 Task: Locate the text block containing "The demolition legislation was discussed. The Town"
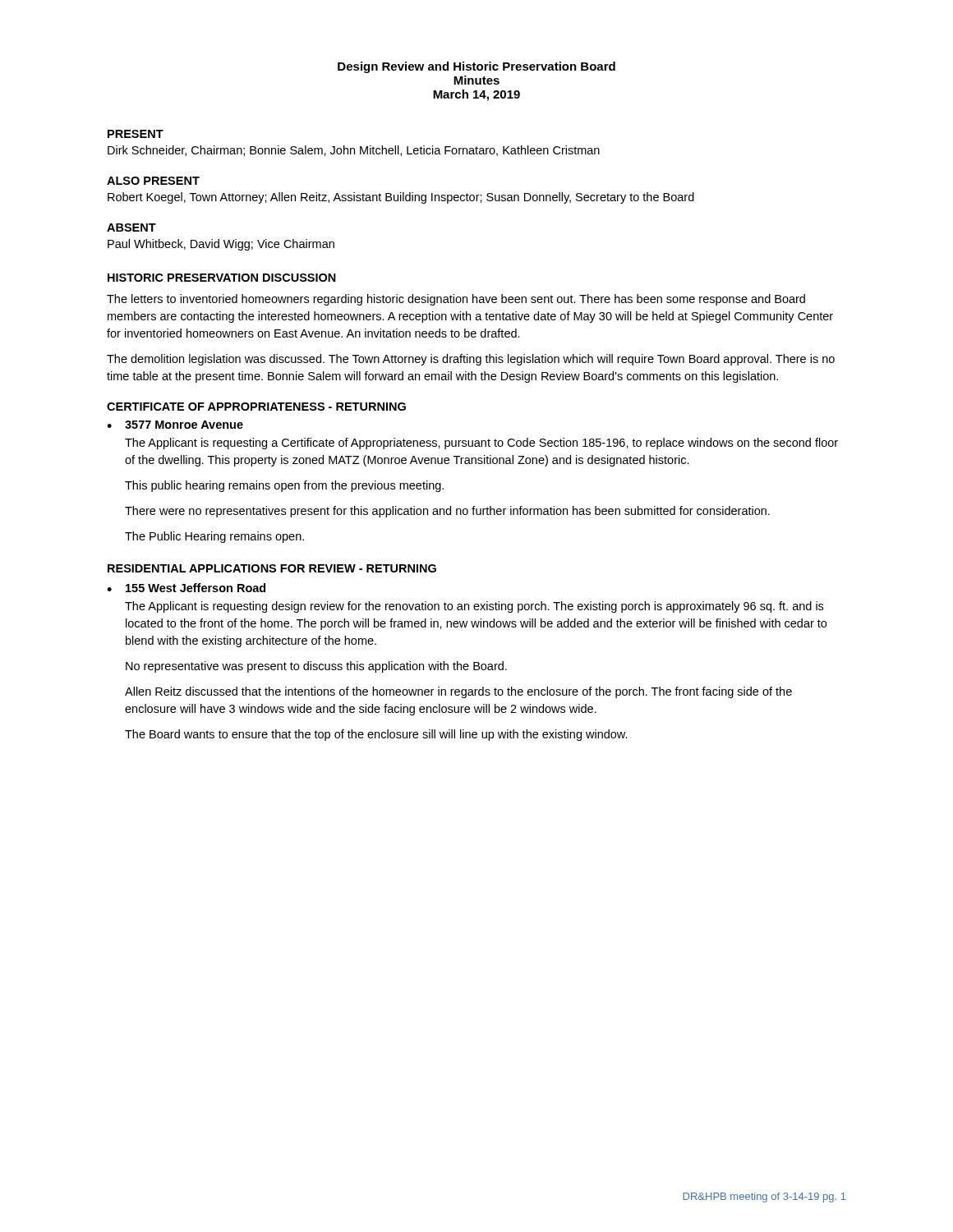coord(471,368)
